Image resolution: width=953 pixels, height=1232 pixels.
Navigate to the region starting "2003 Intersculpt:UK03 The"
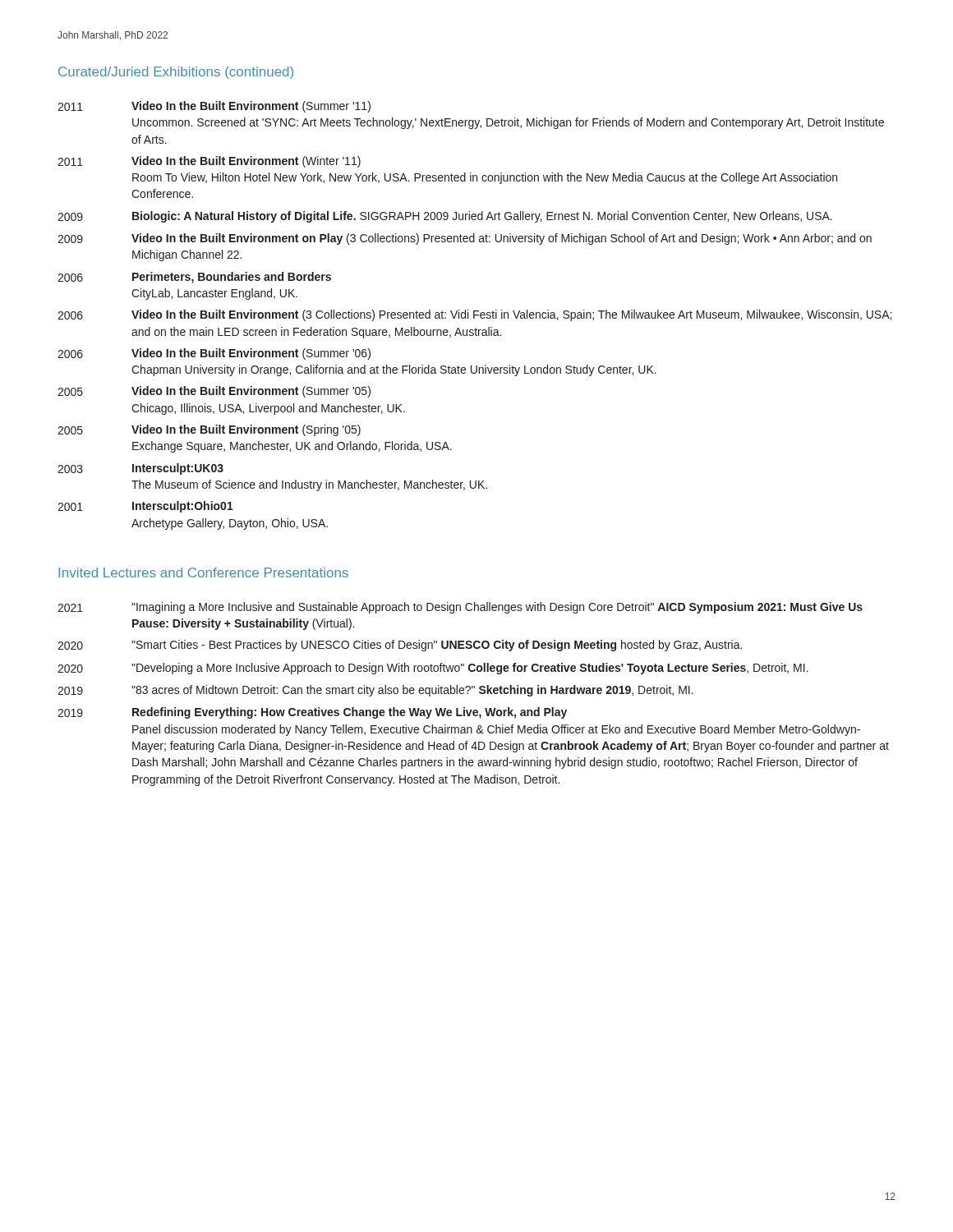coord(476,476)
